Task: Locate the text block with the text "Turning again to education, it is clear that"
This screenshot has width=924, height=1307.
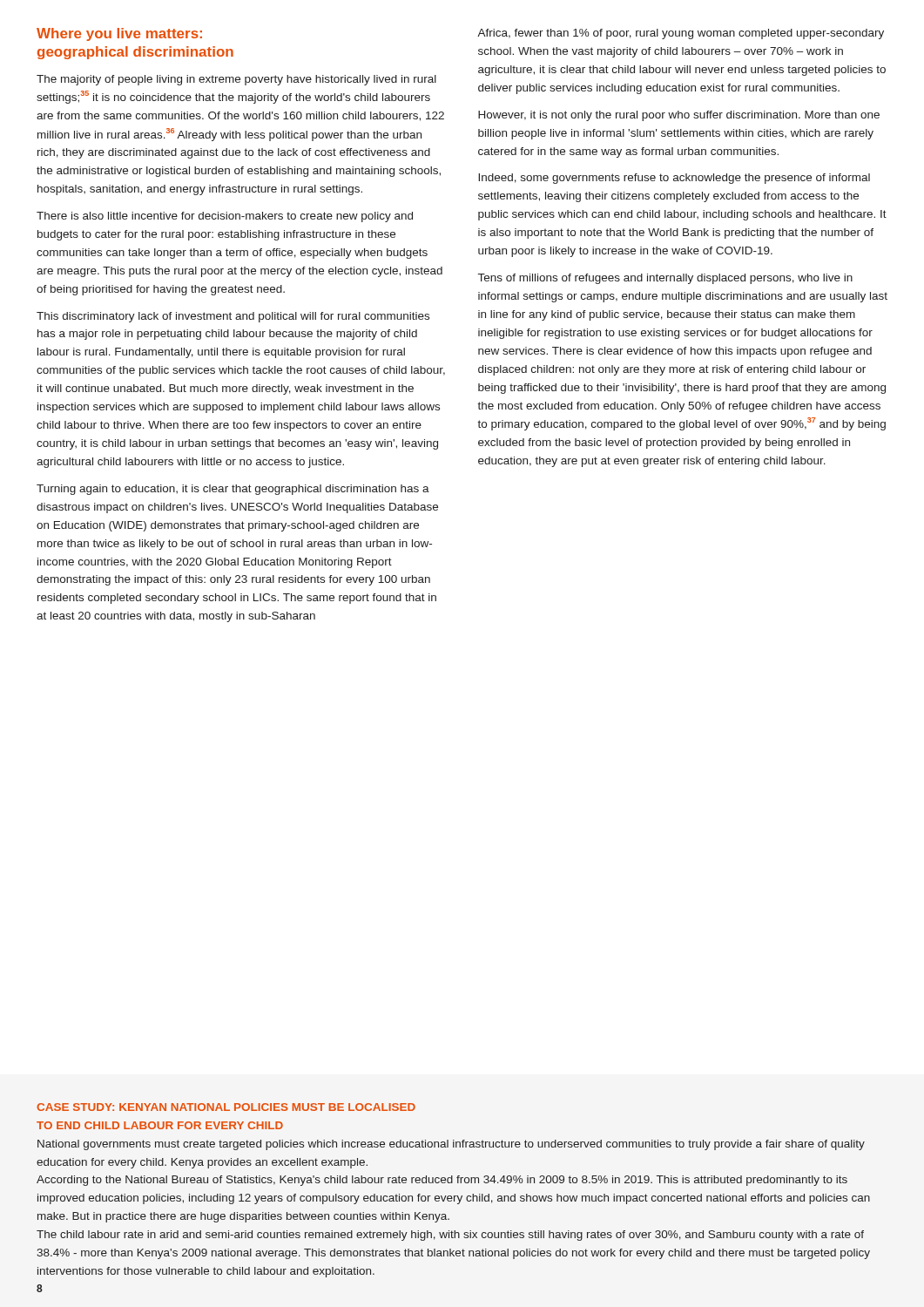Action: (241, 553)
